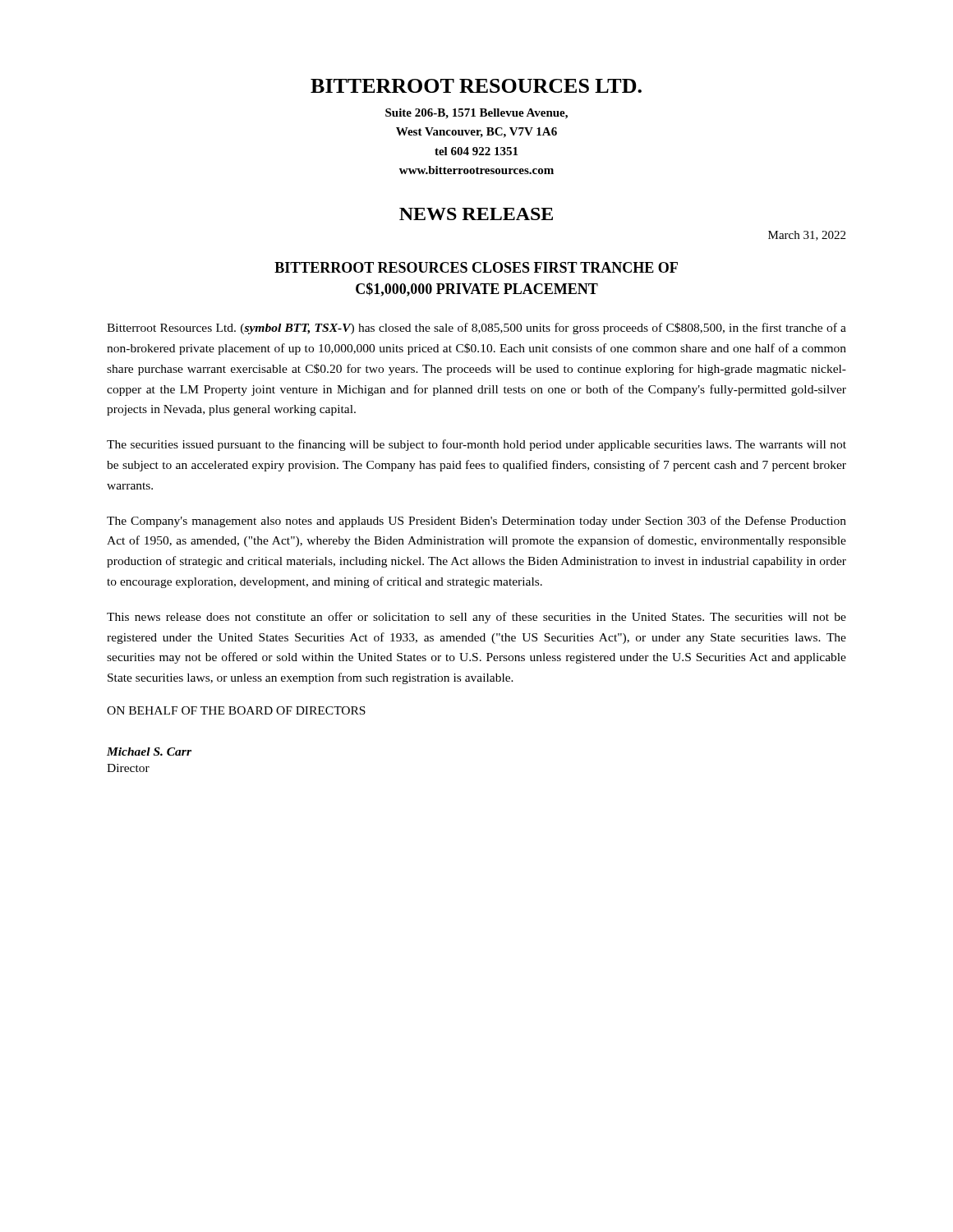The image size is (953, 1232).
Task: Click on the text block that says "This news release does not constitute"
Action: click(x=476, y=647)
